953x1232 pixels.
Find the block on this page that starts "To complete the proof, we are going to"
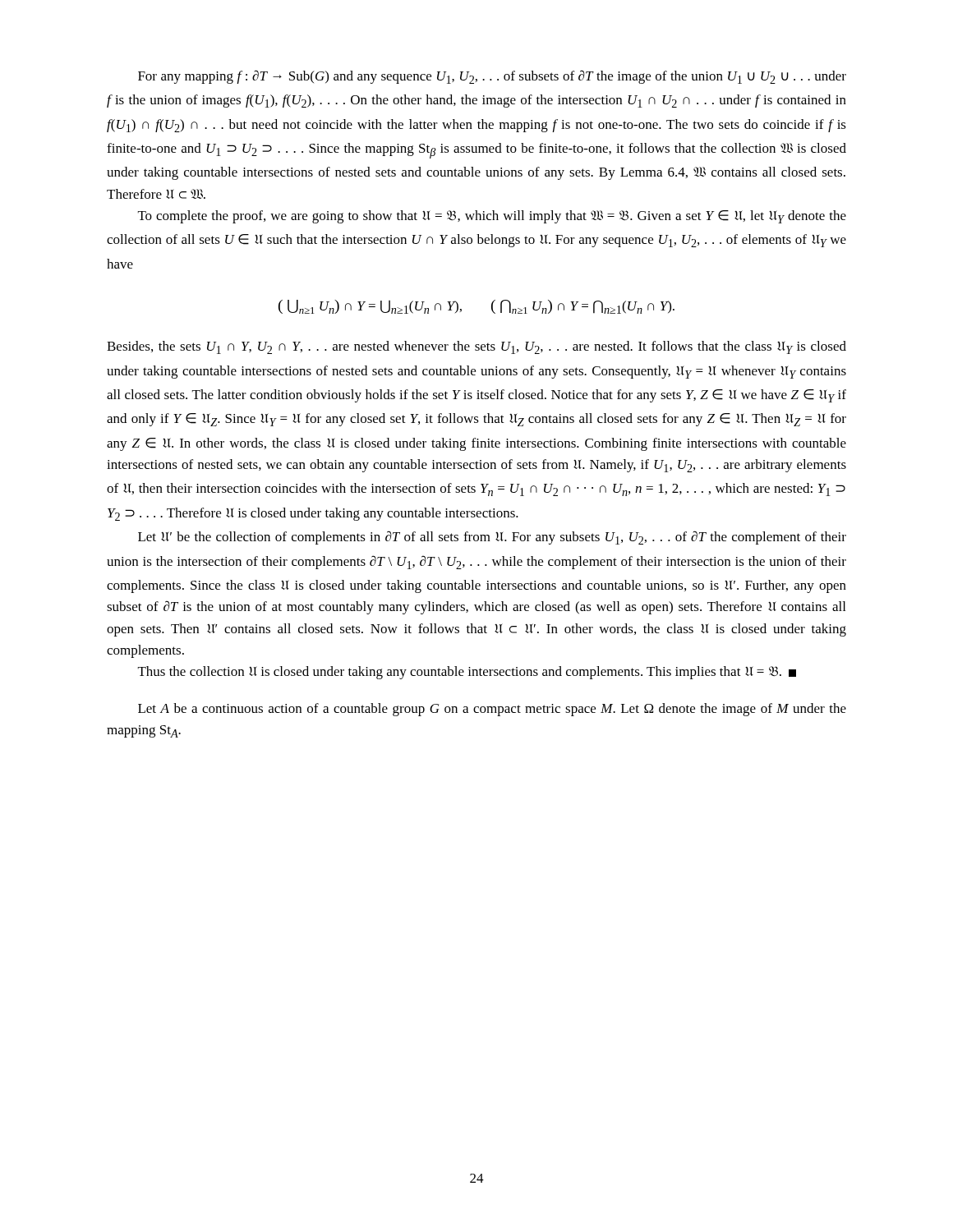click(x=476, y=240)
